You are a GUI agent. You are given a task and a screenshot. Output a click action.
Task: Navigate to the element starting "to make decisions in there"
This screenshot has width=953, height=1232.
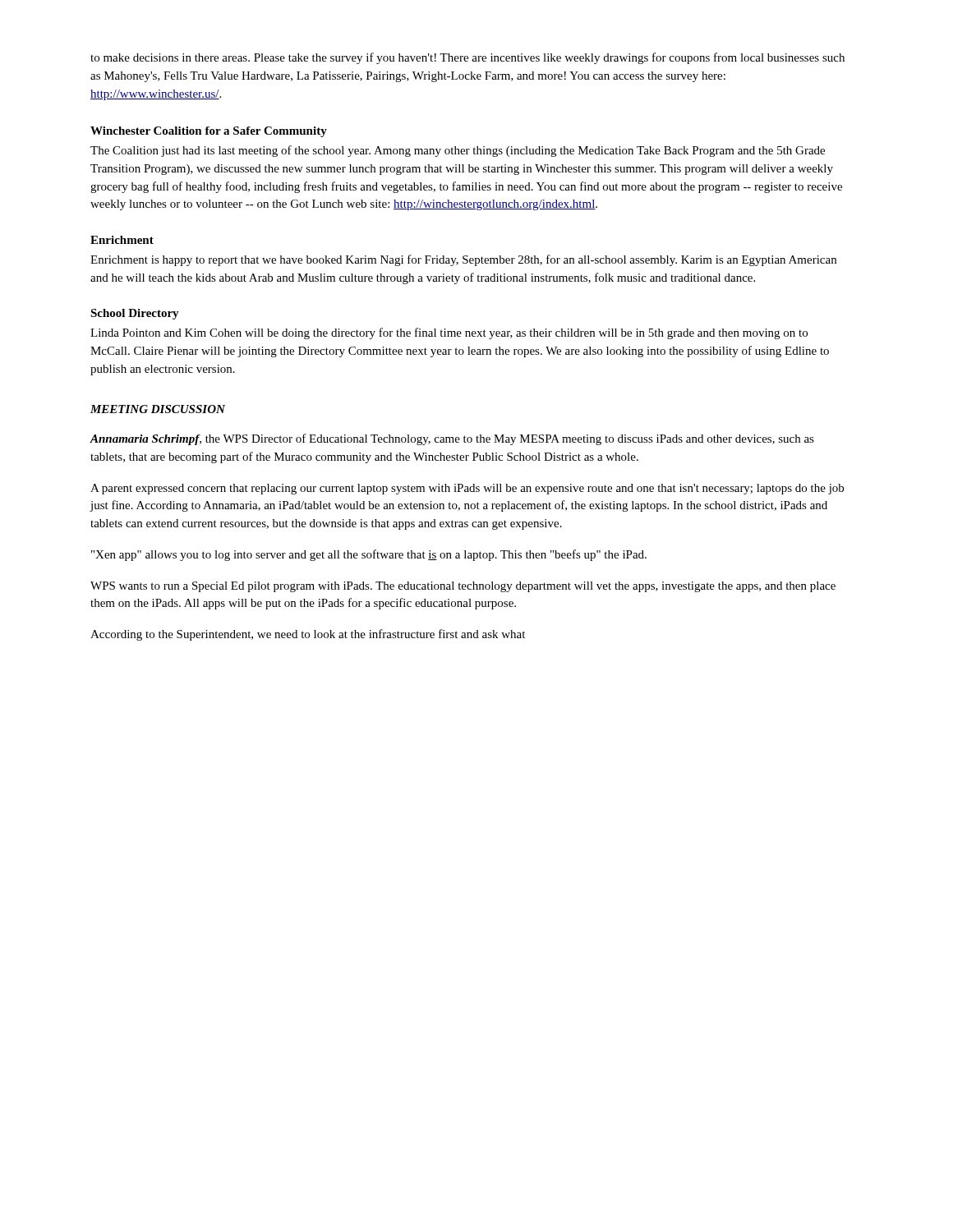468,76
